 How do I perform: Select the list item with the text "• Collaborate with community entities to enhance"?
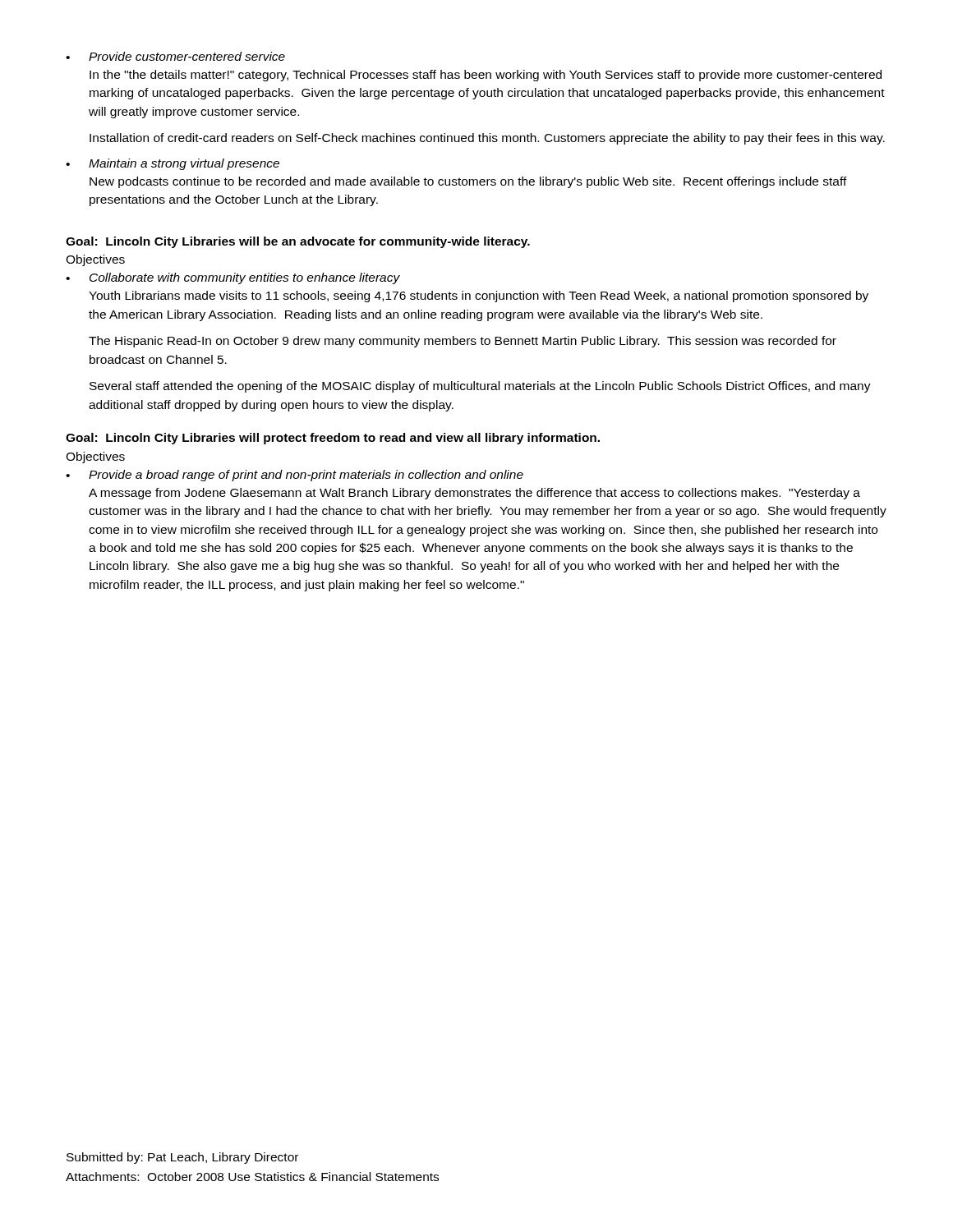(x=476, y=301)
